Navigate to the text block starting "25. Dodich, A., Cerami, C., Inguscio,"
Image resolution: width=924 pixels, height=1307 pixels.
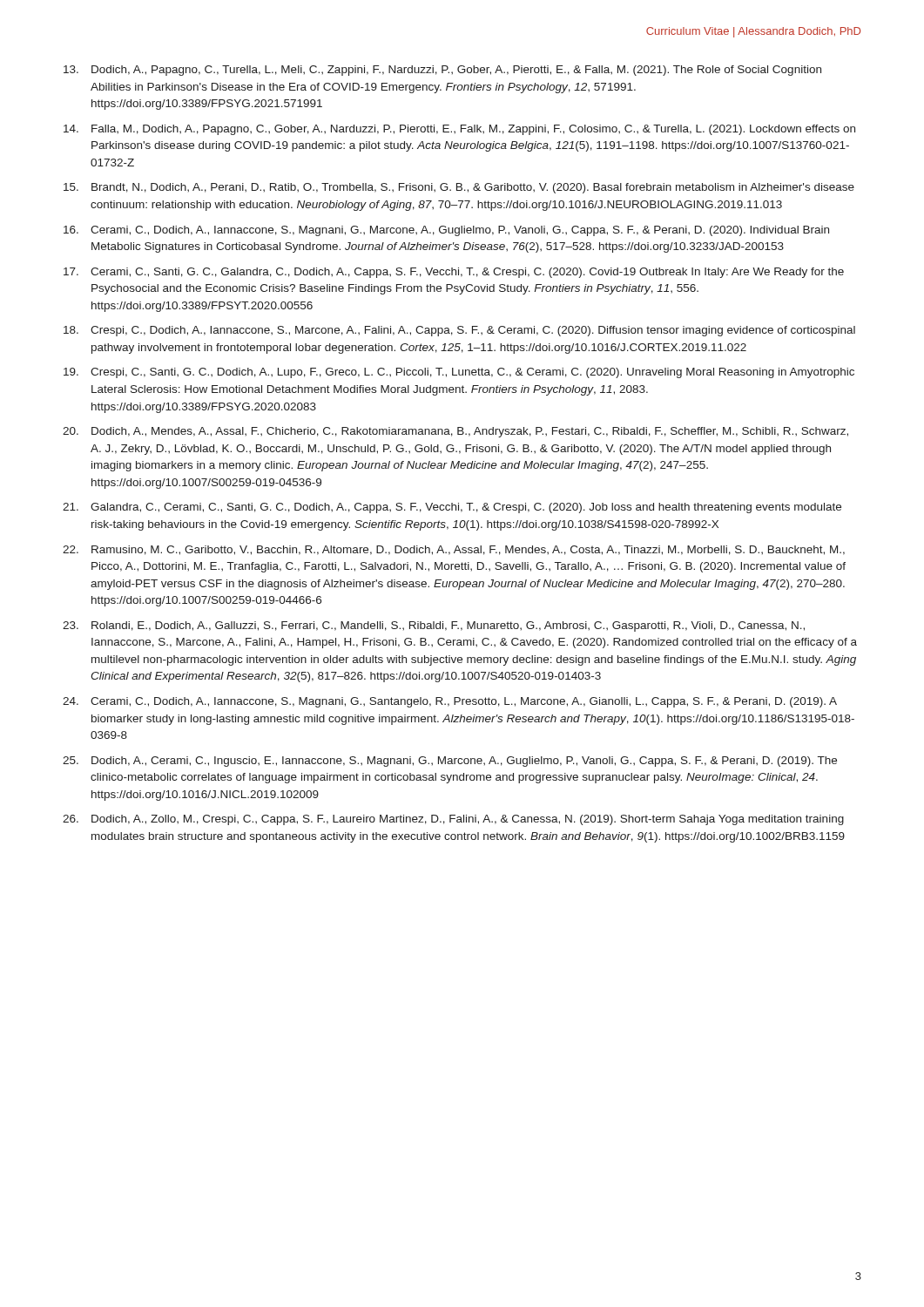pos(462,777)
